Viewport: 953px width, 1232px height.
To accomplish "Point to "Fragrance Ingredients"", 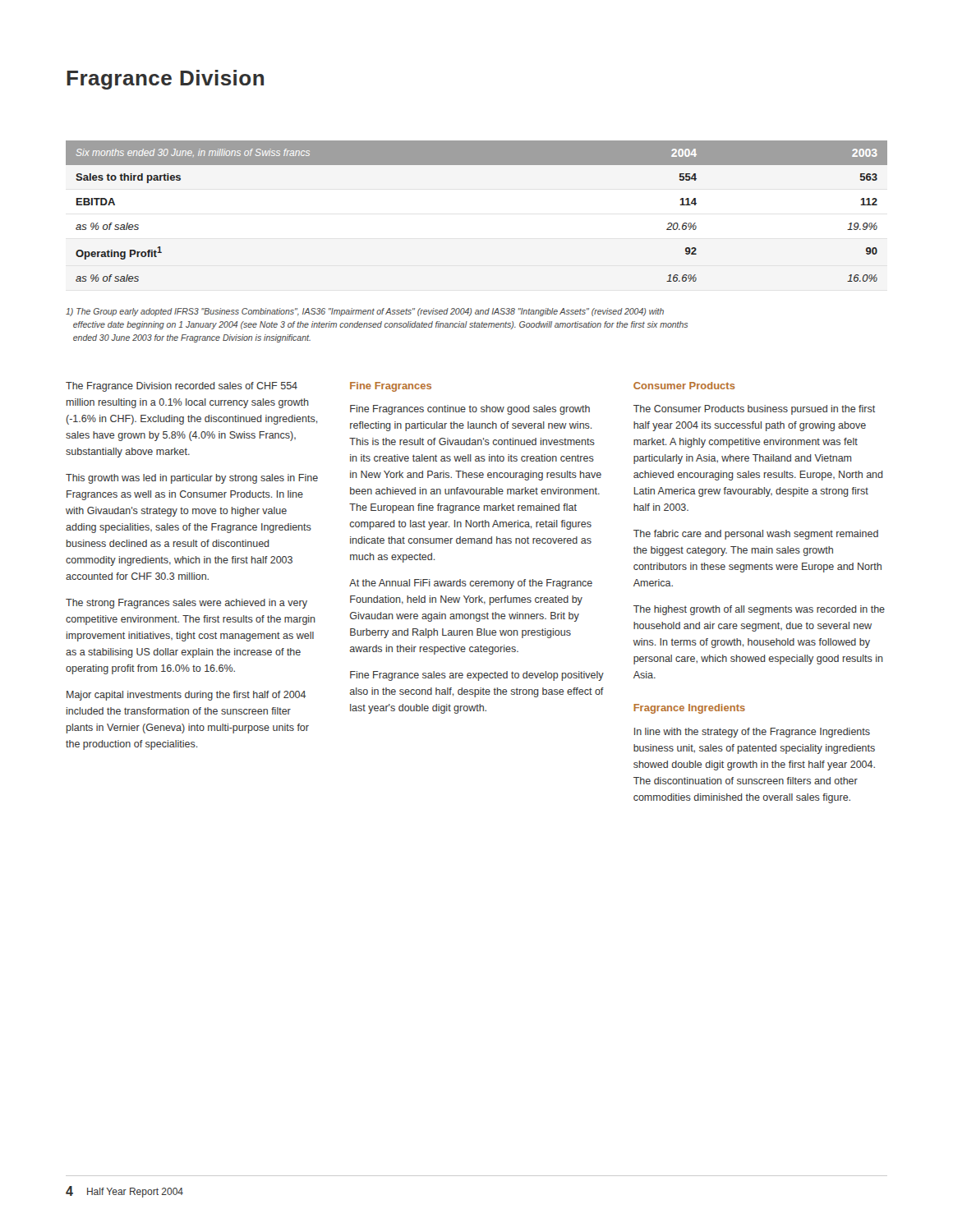I will coord(689,708).
